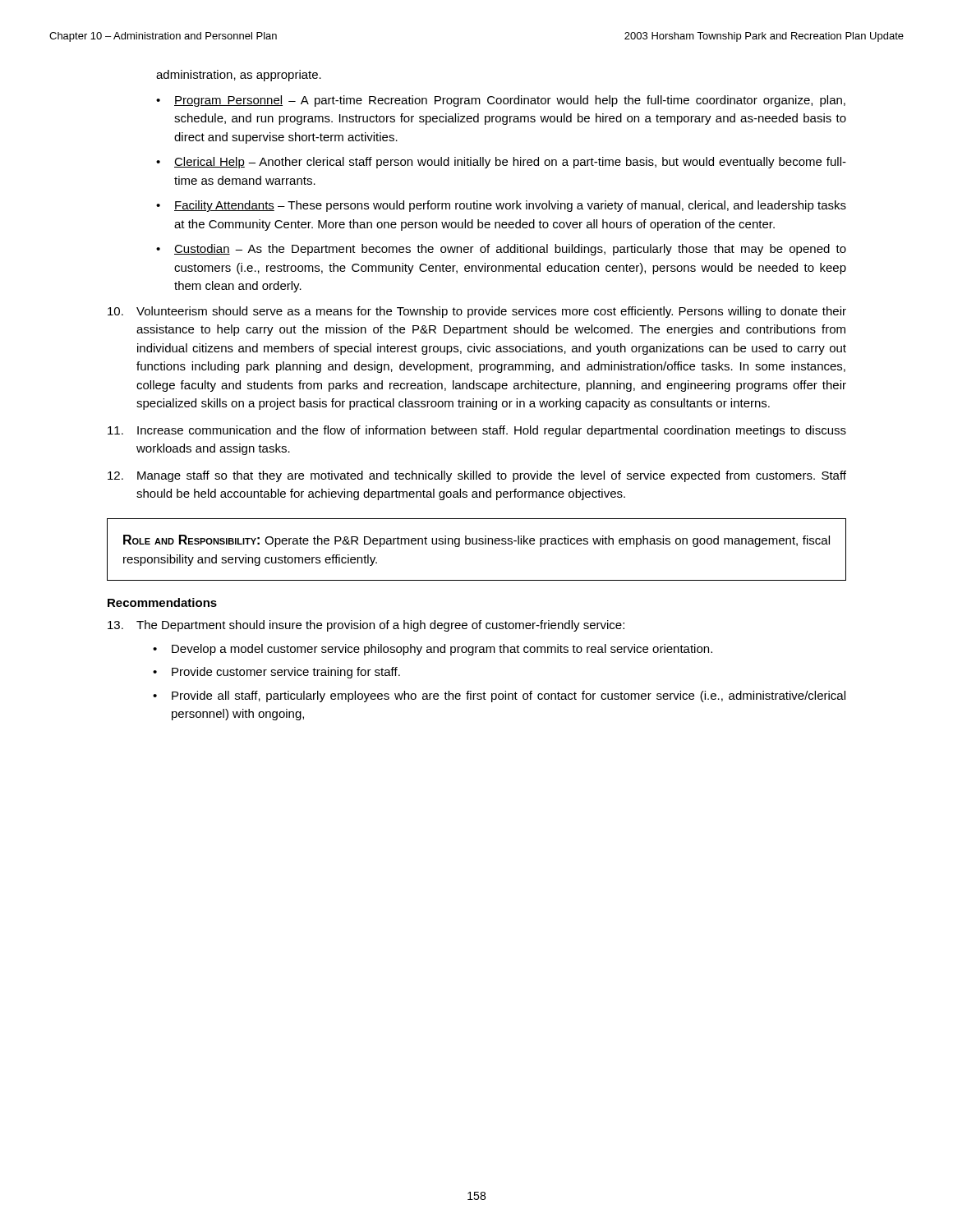Point to the text block starting "13. The Department should insure the provision"
Viewport: 953px width, 1232px height.
coord(366,626)
